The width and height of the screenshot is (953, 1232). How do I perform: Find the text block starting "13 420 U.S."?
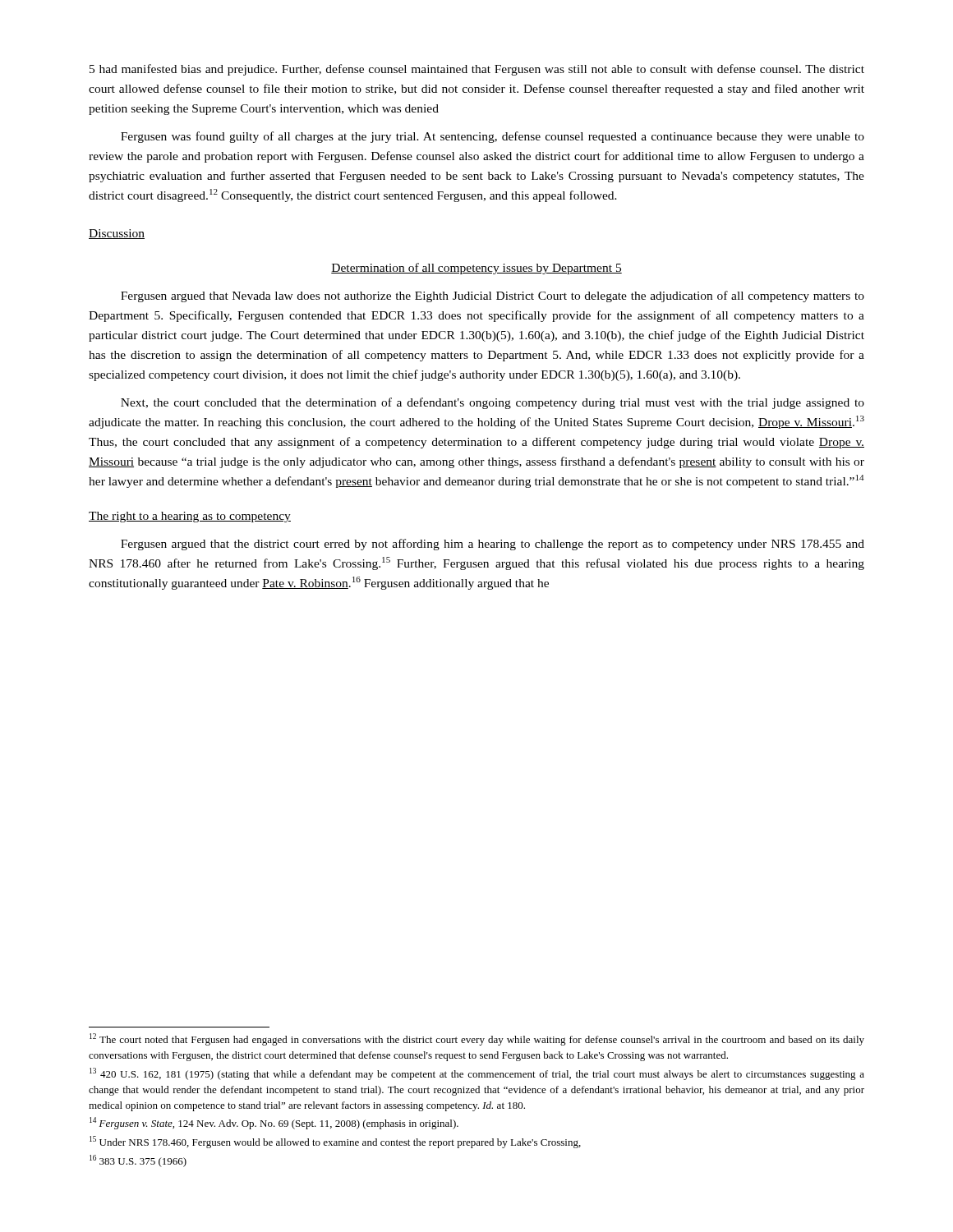(x=476, y=1089)
